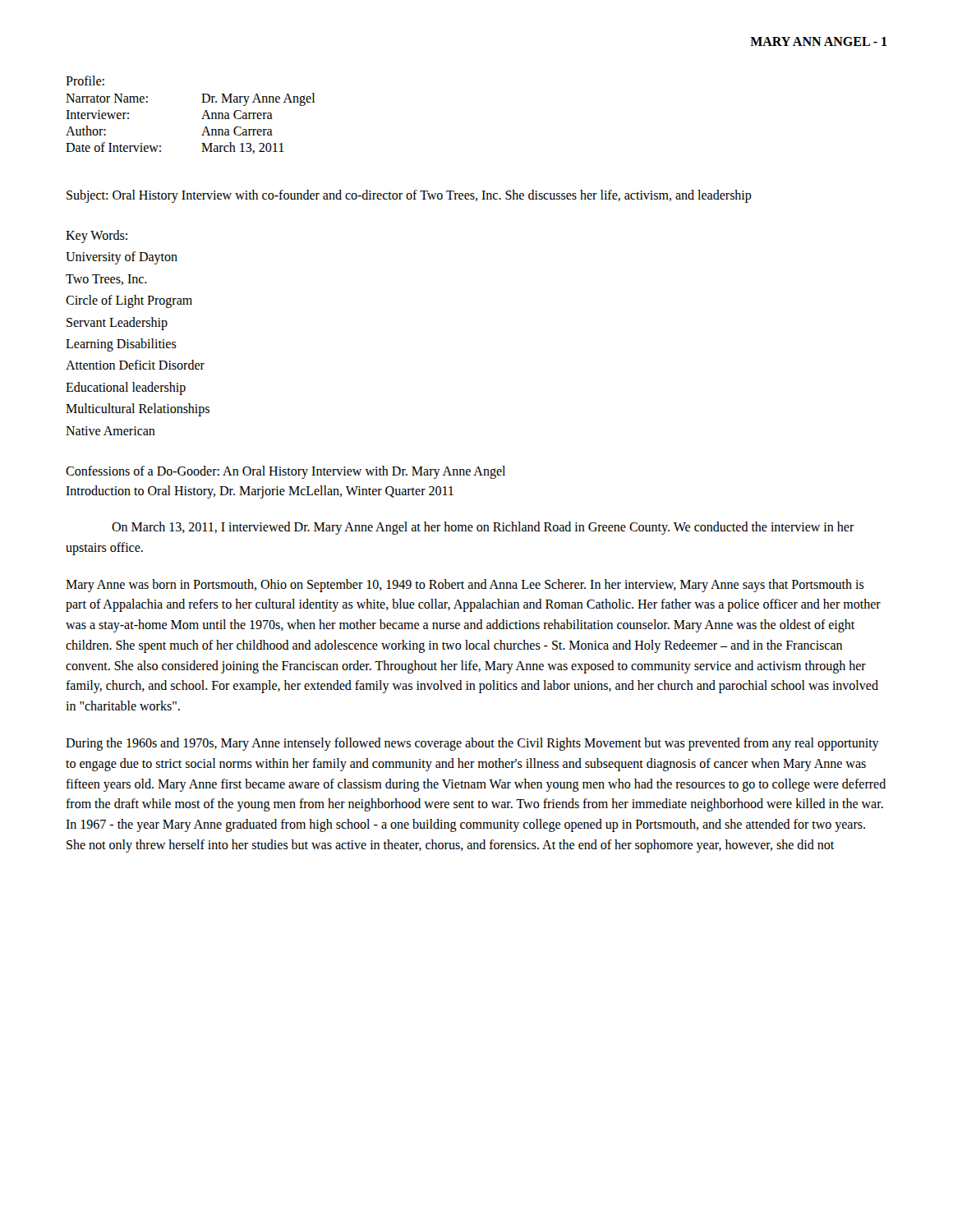Locate the text block that says "Profile: Narrator Name: Dr. Mary Anne Angel"
Screen dimensions: 1232x953
(x=85, y=80)
